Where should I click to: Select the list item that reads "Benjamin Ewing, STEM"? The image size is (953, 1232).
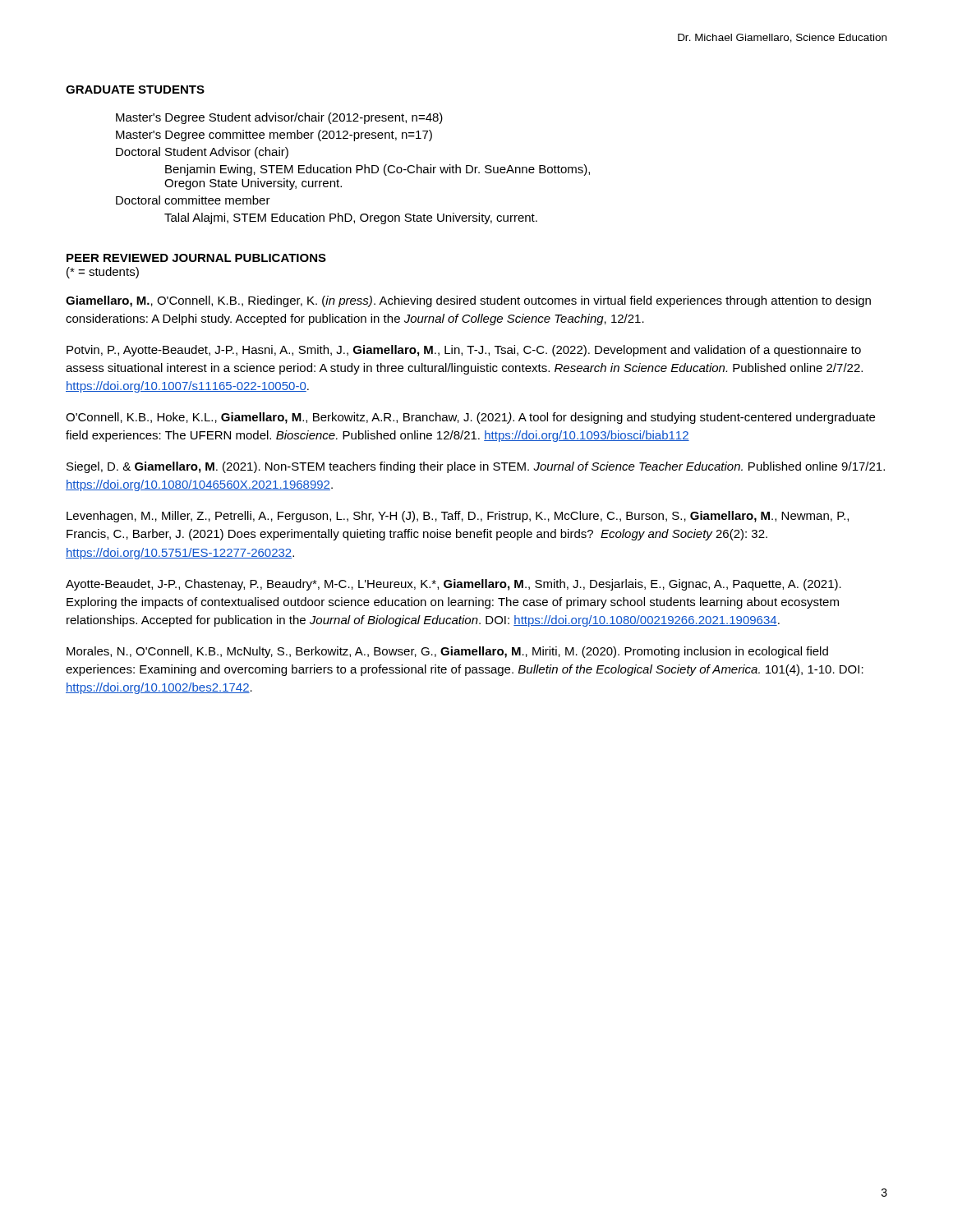[378, 176]
